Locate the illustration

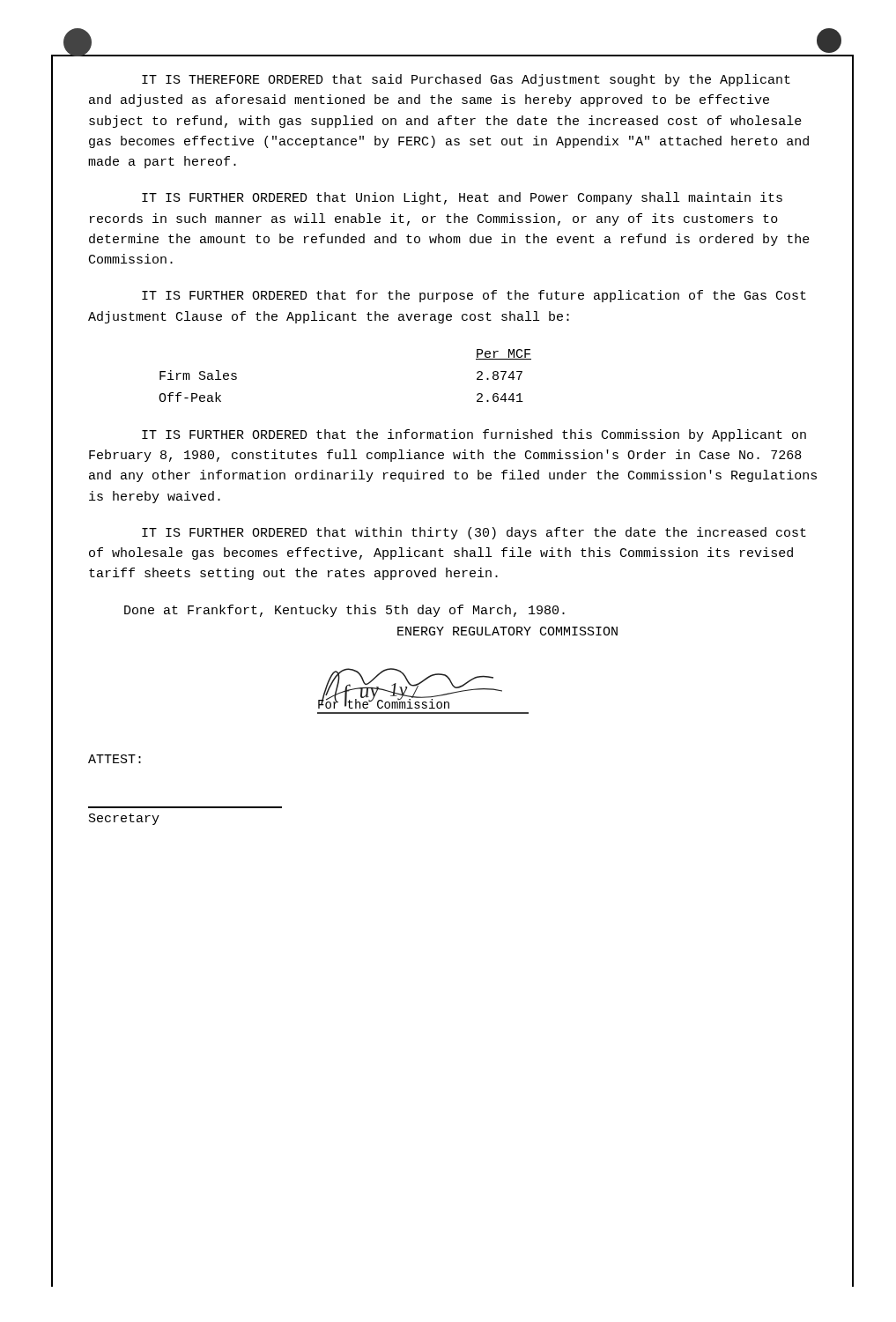569,682
